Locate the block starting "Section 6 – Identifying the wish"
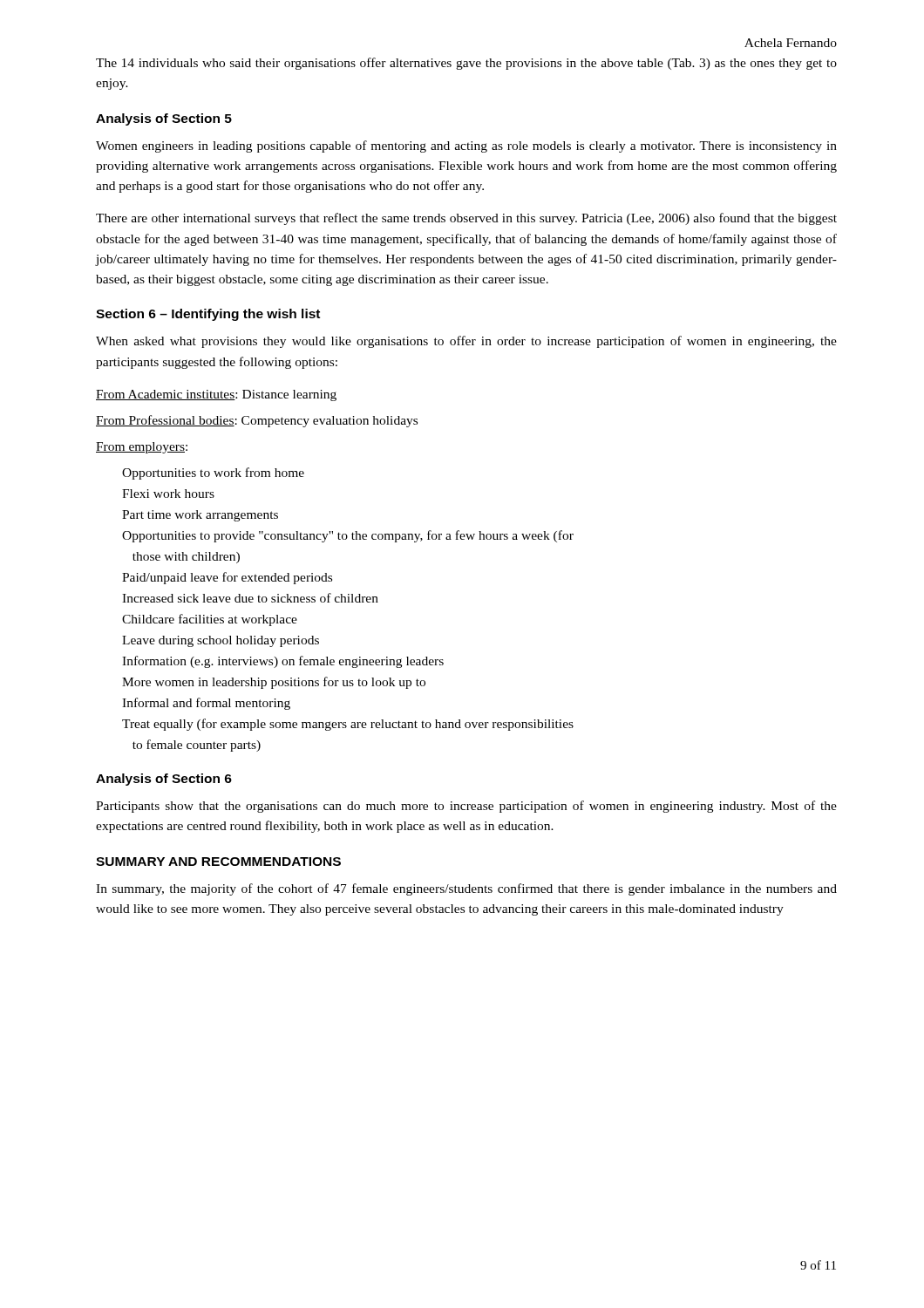 coord(208,314)
